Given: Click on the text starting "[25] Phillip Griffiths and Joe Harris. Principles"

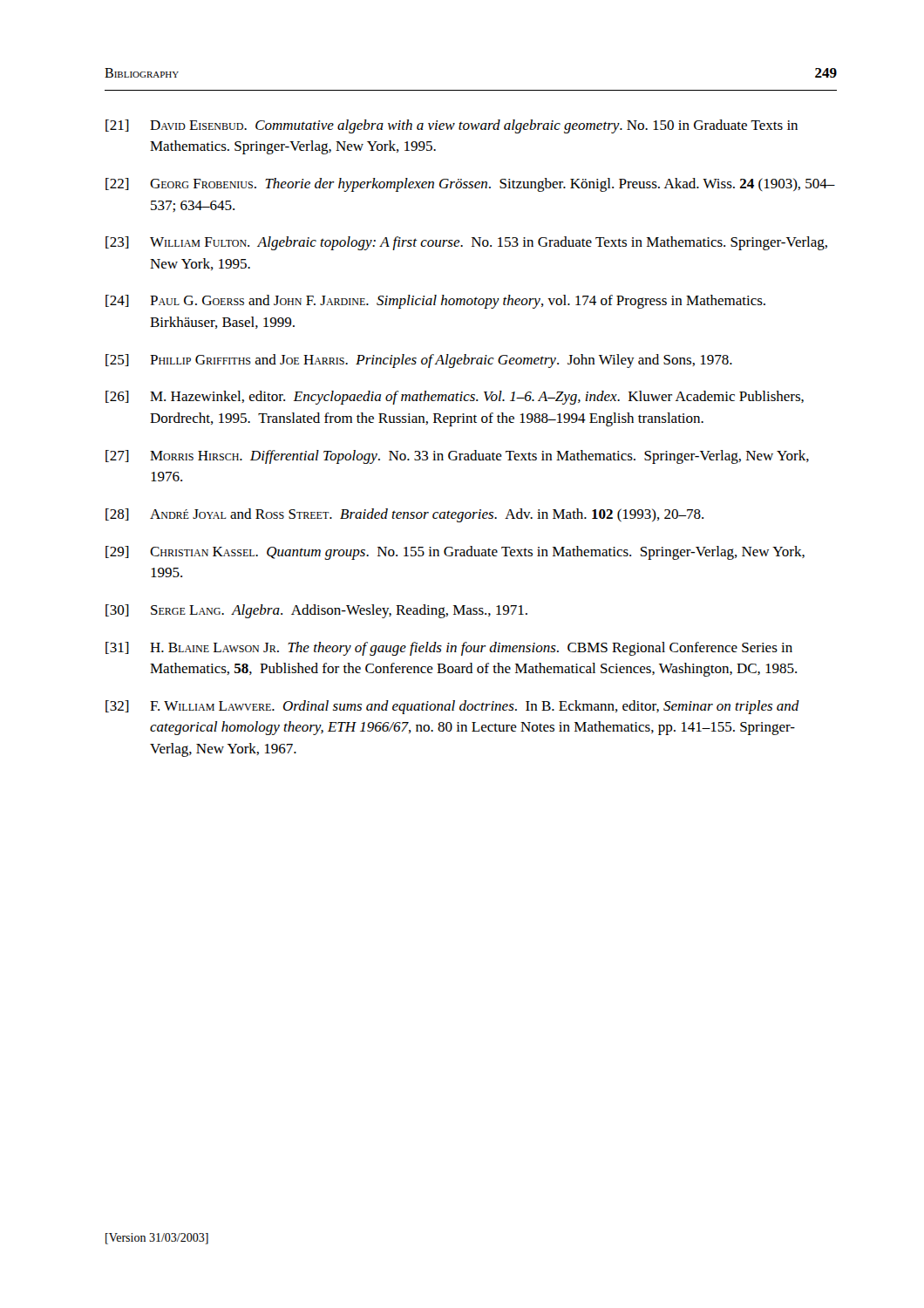Looking at the screenshot, I should [471, 360].
